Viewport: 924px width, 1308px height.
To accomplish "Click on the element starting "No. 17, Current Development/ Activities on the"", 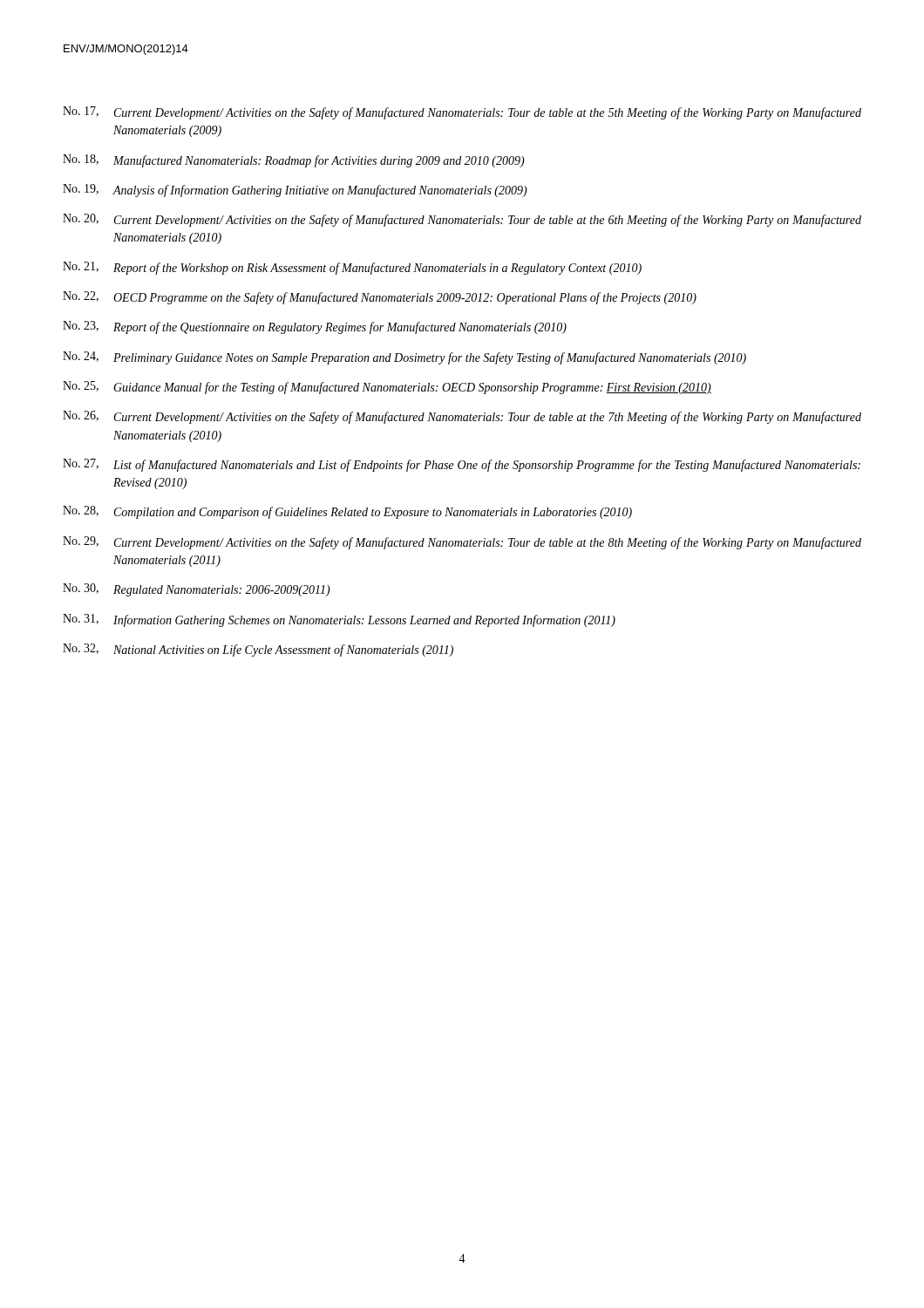I will point(462,122).
